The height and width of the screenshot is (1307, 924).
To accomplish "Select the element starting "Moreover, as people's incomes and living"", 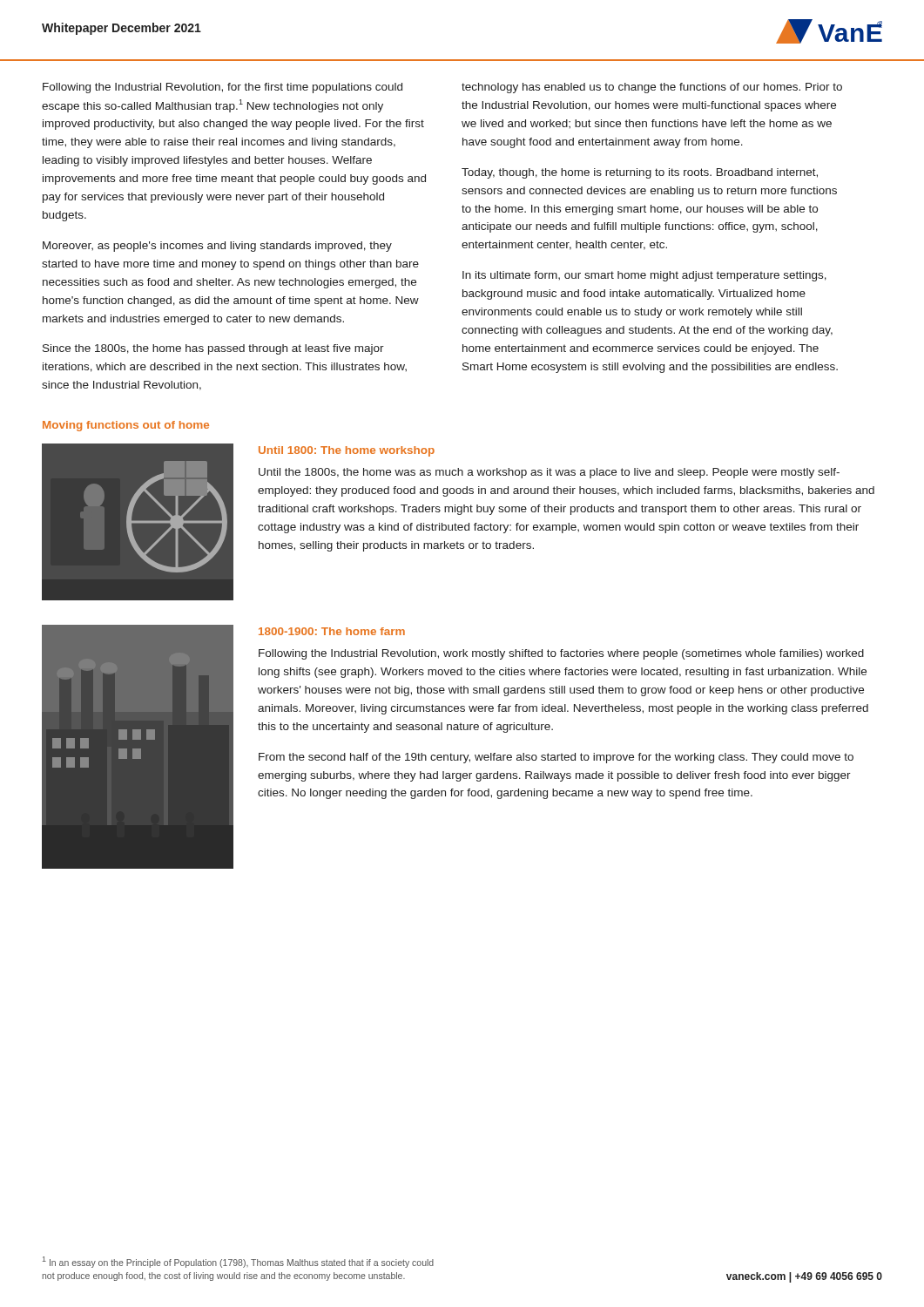I will [236, 282].
